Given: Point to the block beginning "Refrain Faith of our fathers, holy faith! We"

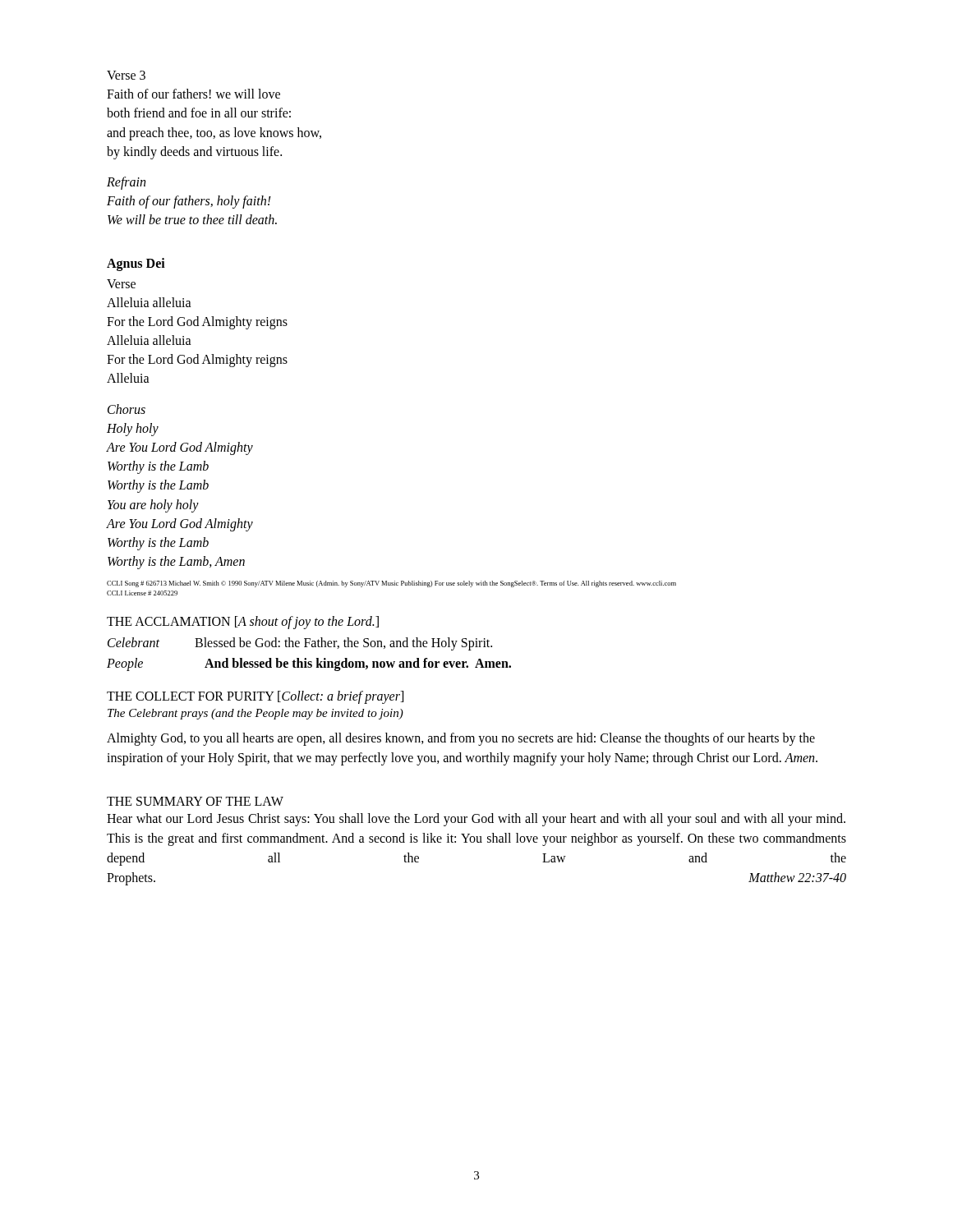Looking at the screenshot, I should click(x=192, y=201).
